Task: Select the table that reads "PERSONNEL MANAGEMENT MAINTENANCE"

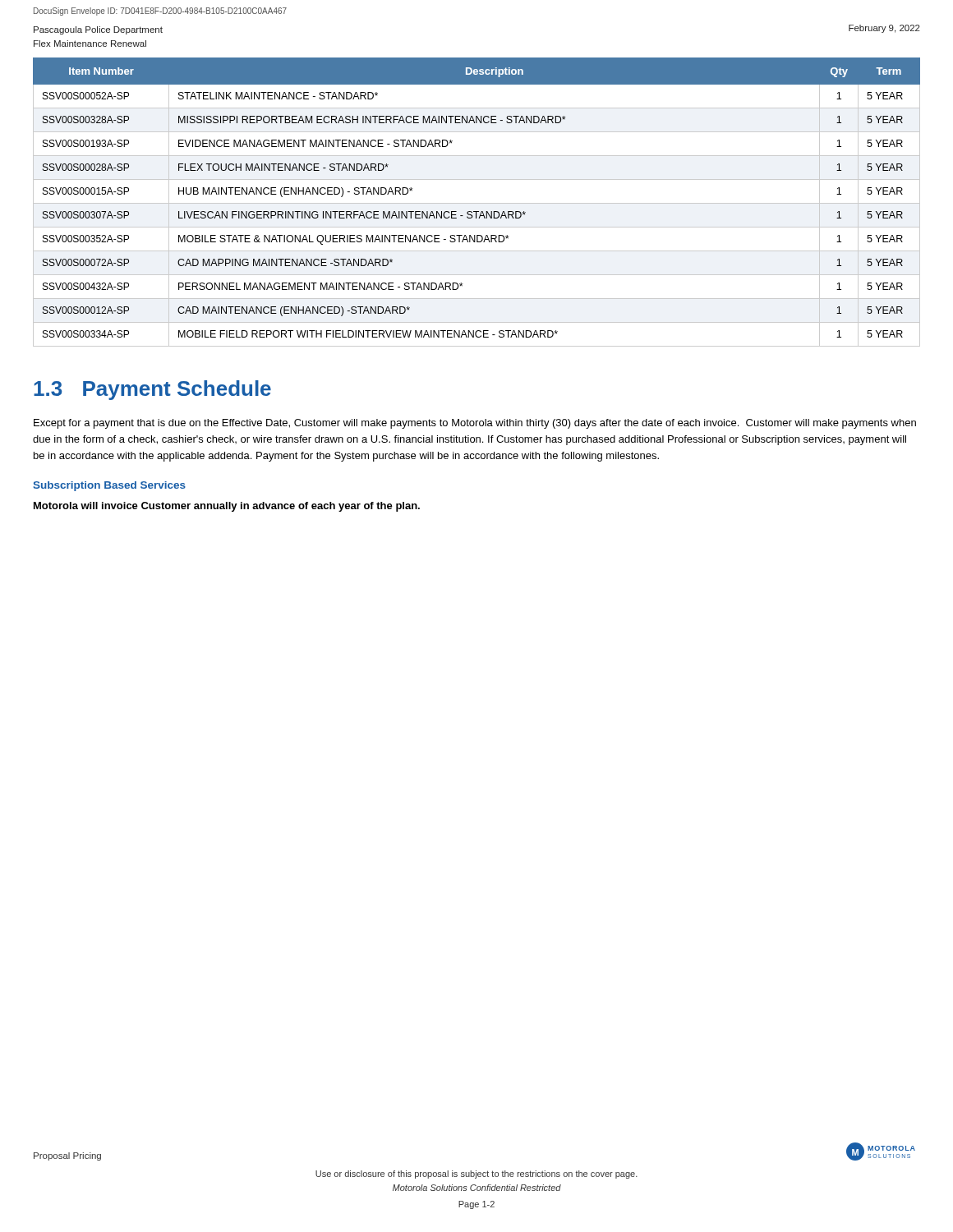Action: (x=476, y=202)
